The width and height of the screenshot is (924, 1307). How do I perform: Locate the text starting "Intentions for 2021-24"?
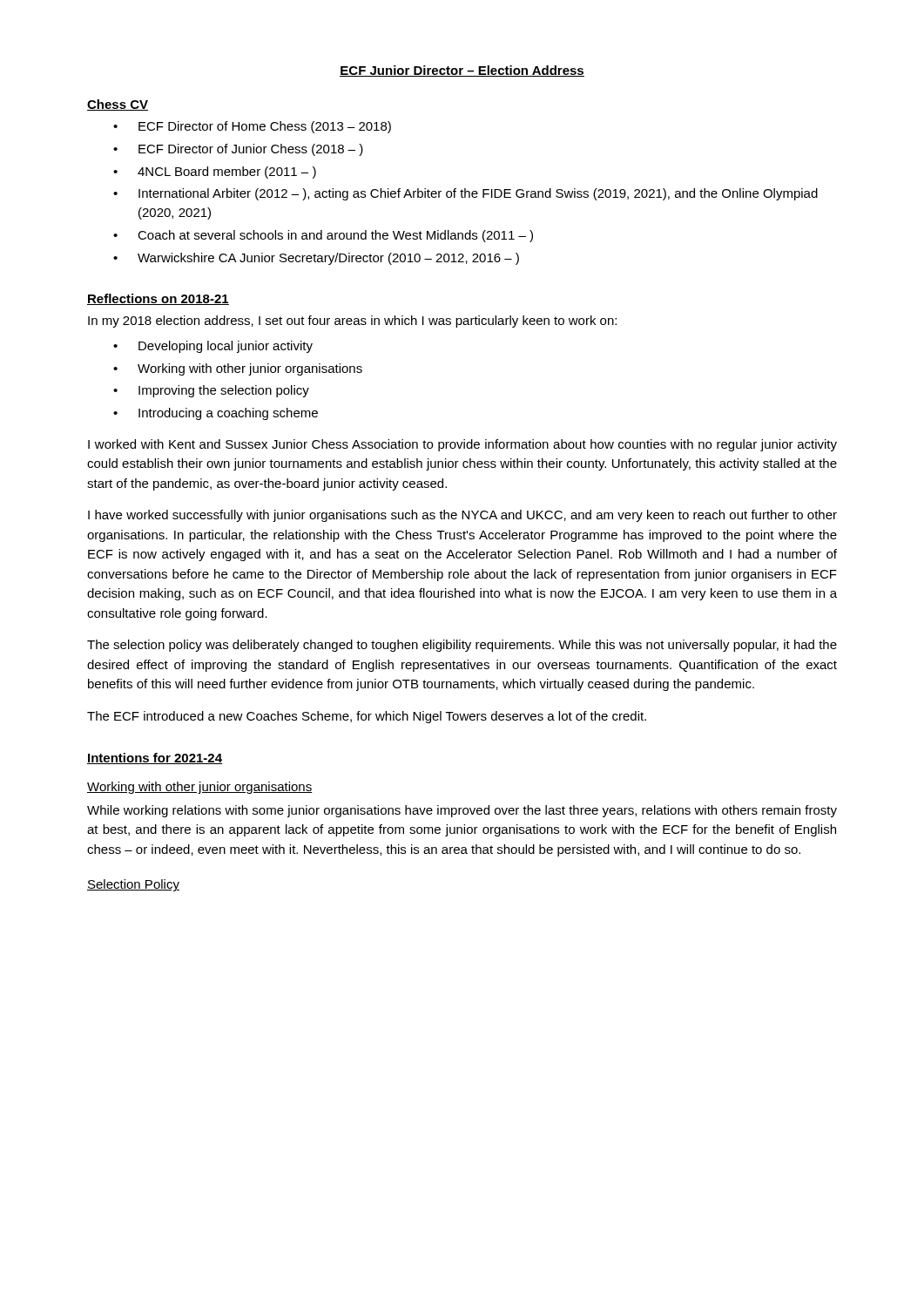(x=155, y=758)
